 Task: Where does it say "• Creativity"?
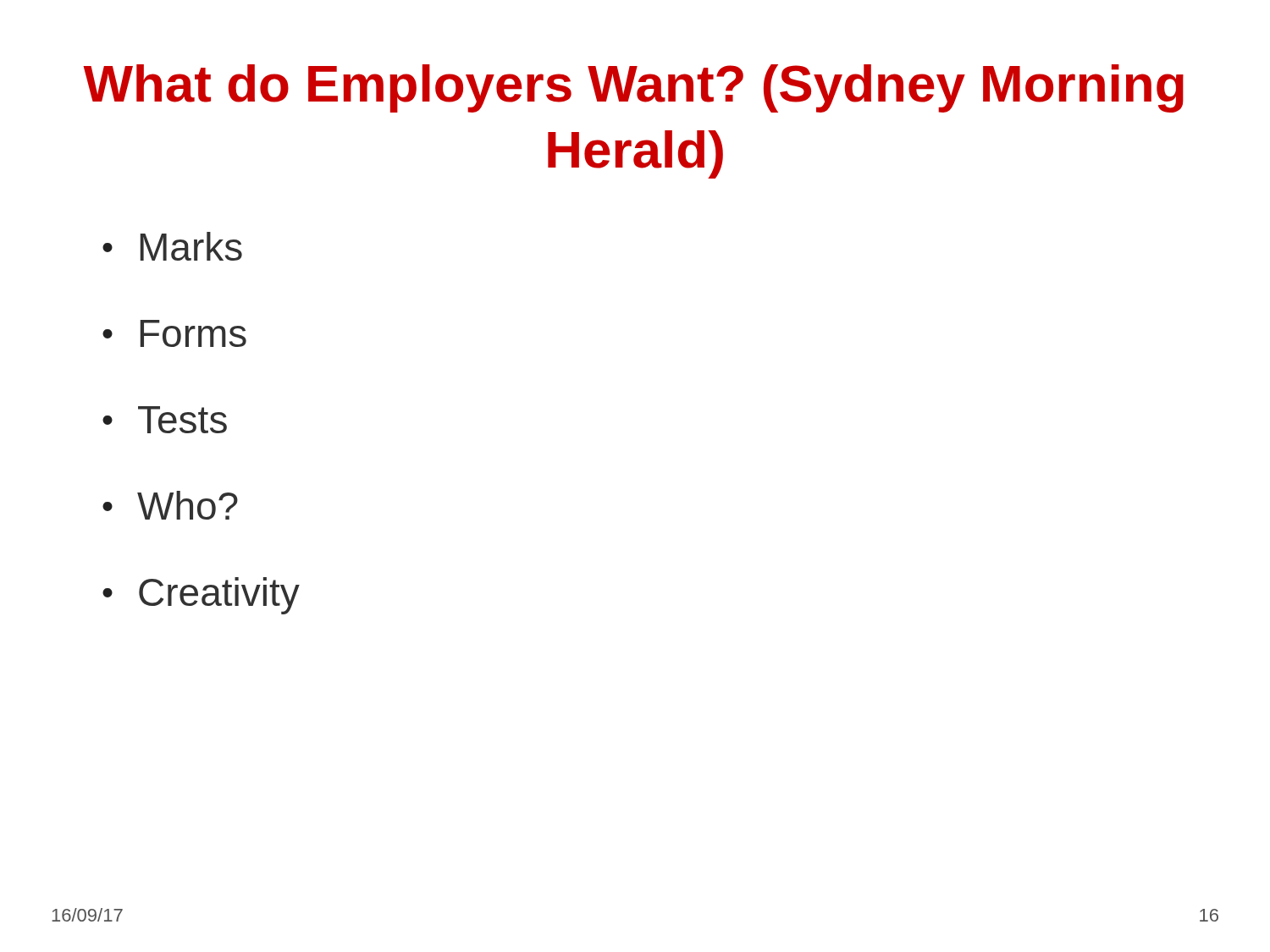pos(201,592)
